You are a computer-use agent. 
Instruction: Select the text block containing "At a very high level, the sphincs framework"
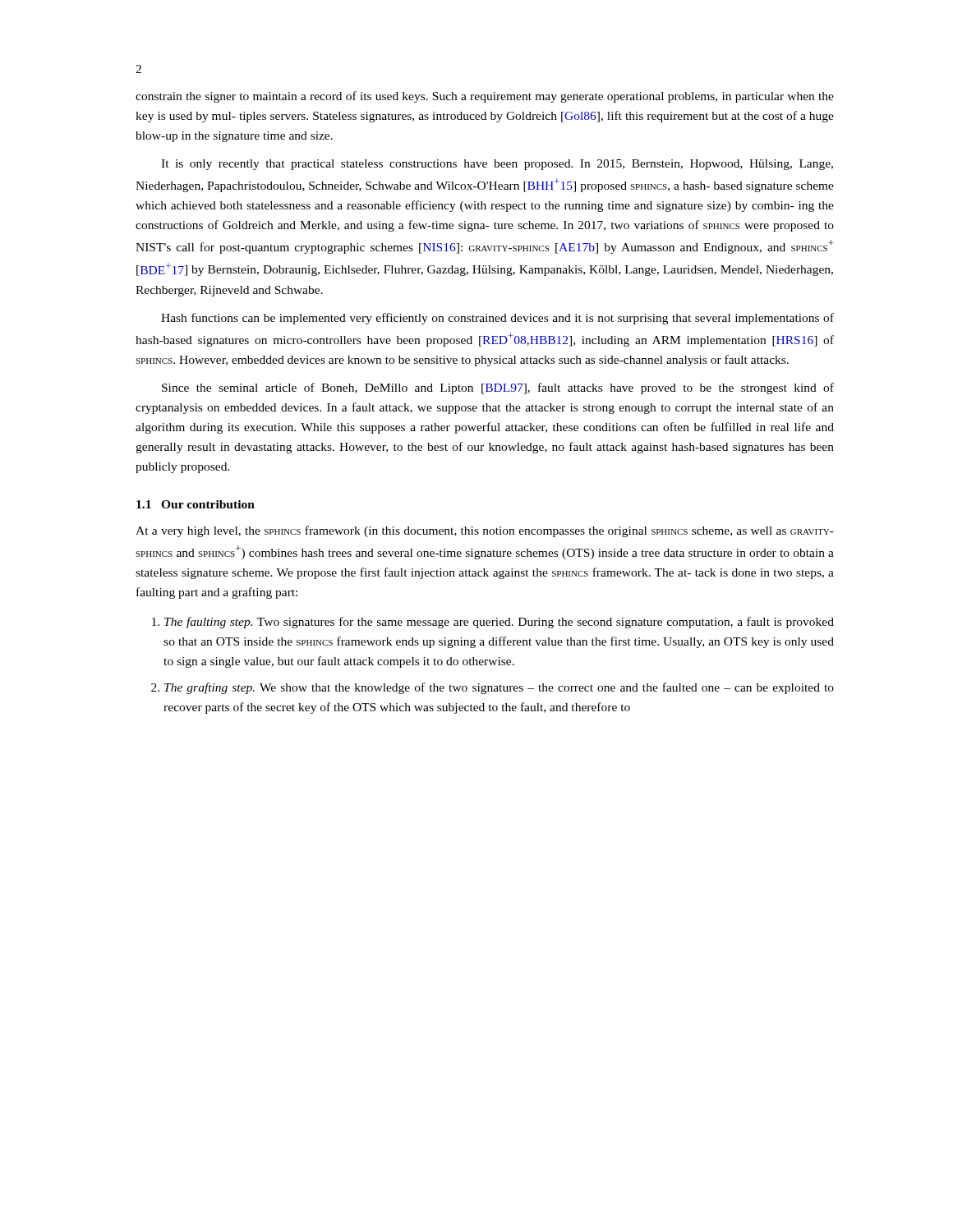pos(485,561)
